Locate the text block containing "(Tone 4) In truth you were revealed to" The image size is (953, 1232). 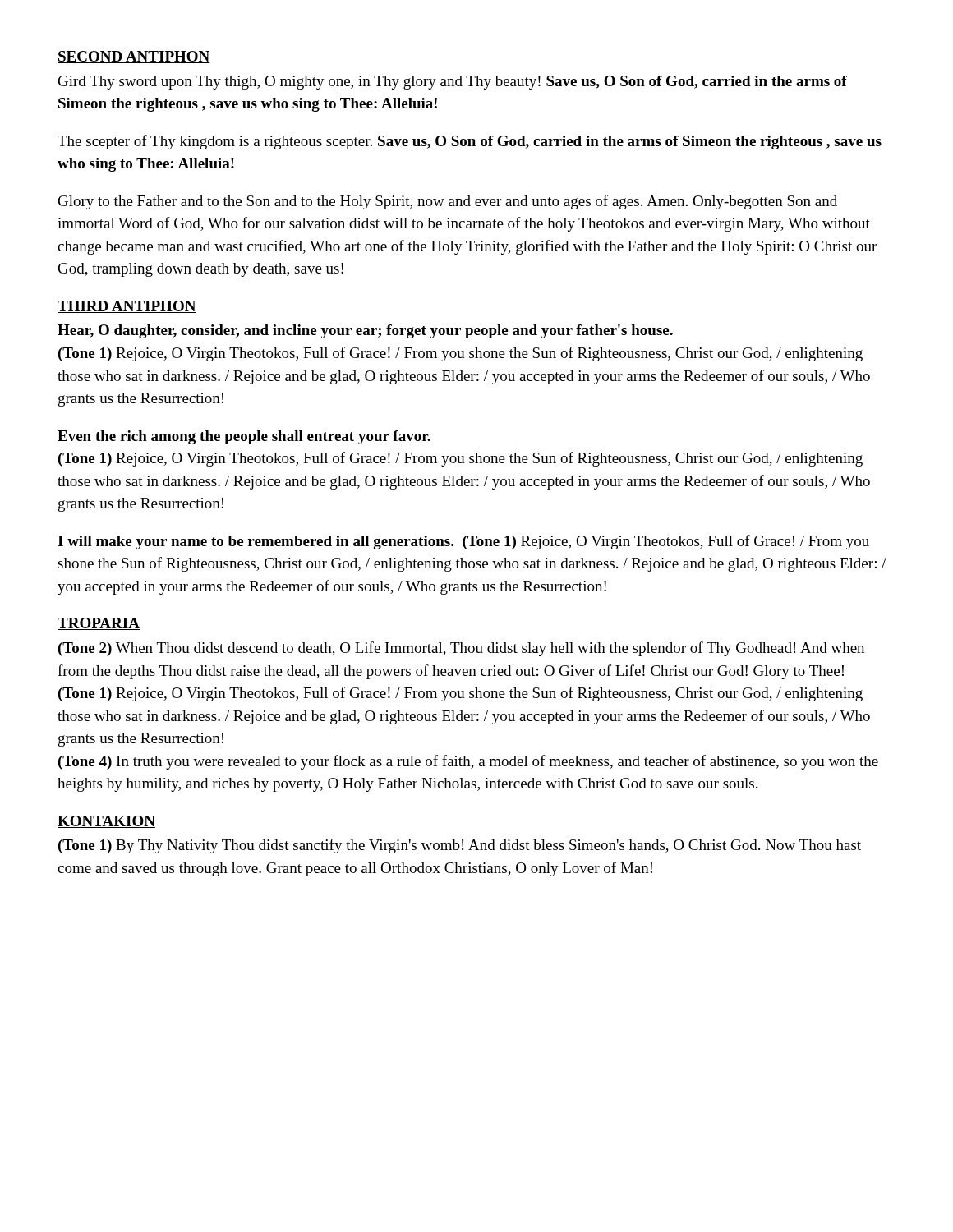tap(468, 772)
